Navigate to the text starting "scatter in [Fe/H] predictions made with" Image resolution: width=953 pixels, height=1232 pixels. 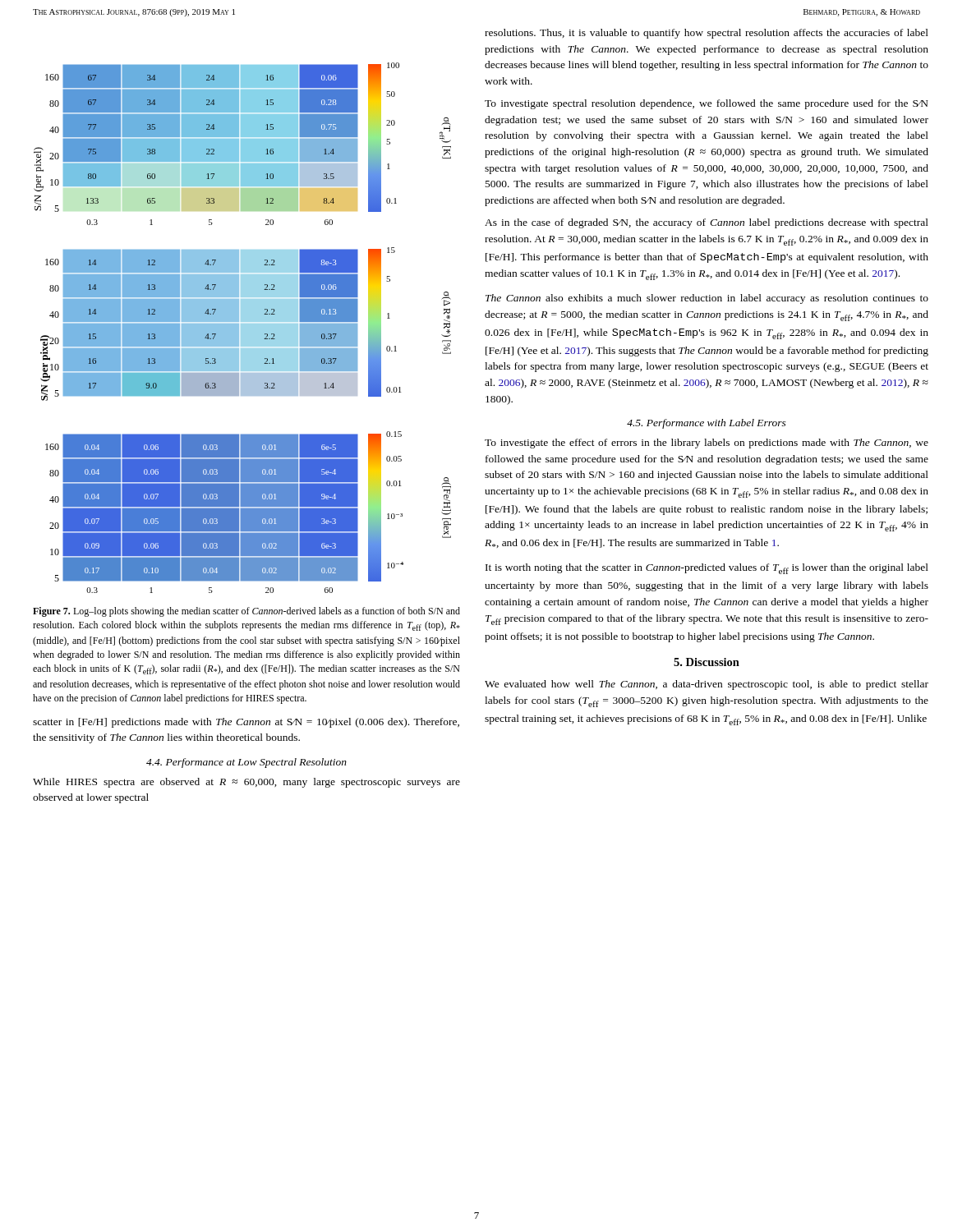click(x=246, y=729)
